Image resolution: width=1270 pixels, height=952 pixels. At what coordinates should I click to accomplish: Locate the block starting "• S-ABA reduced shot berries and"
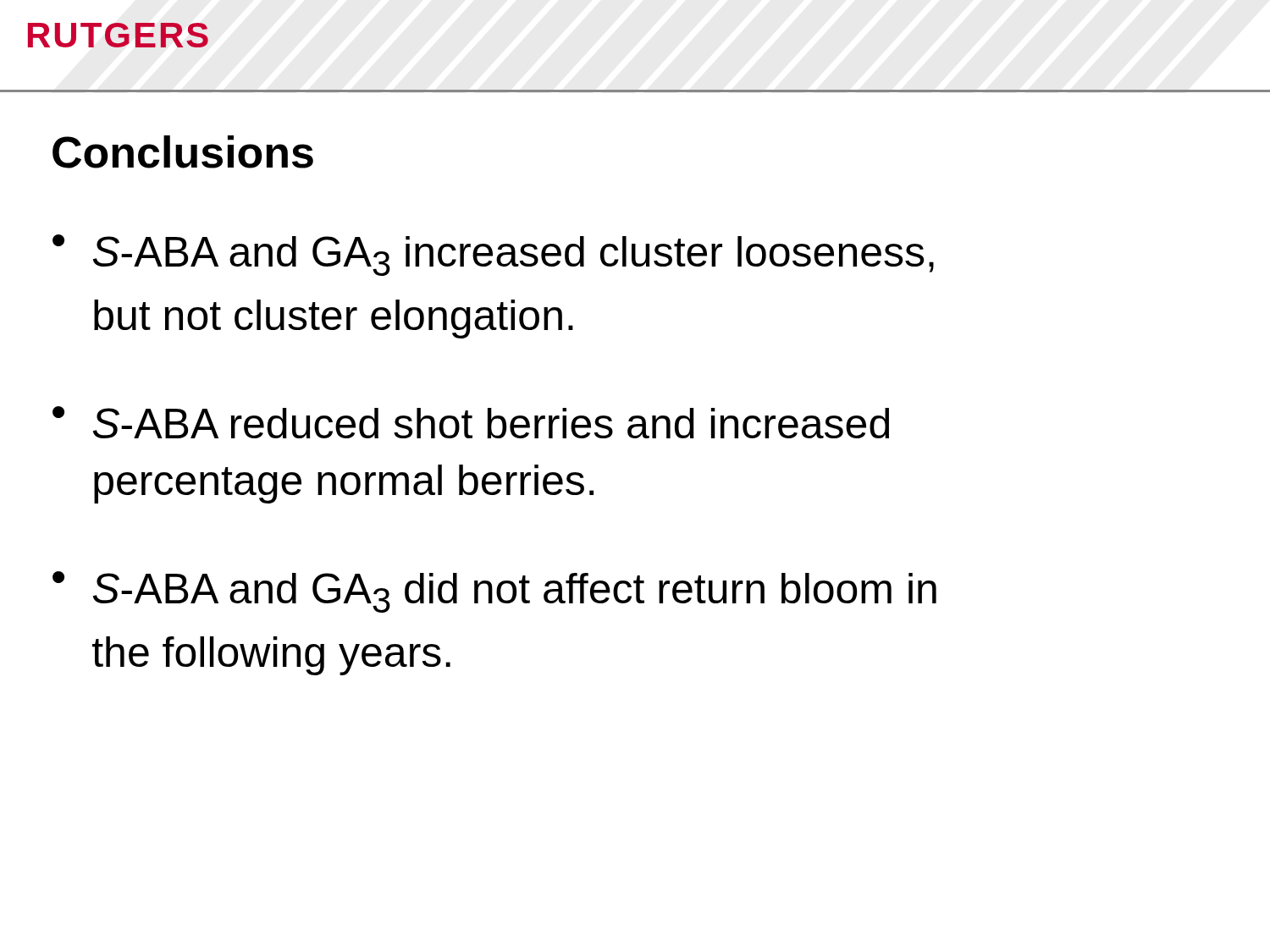pyautogui.click(x=471, y=453)
